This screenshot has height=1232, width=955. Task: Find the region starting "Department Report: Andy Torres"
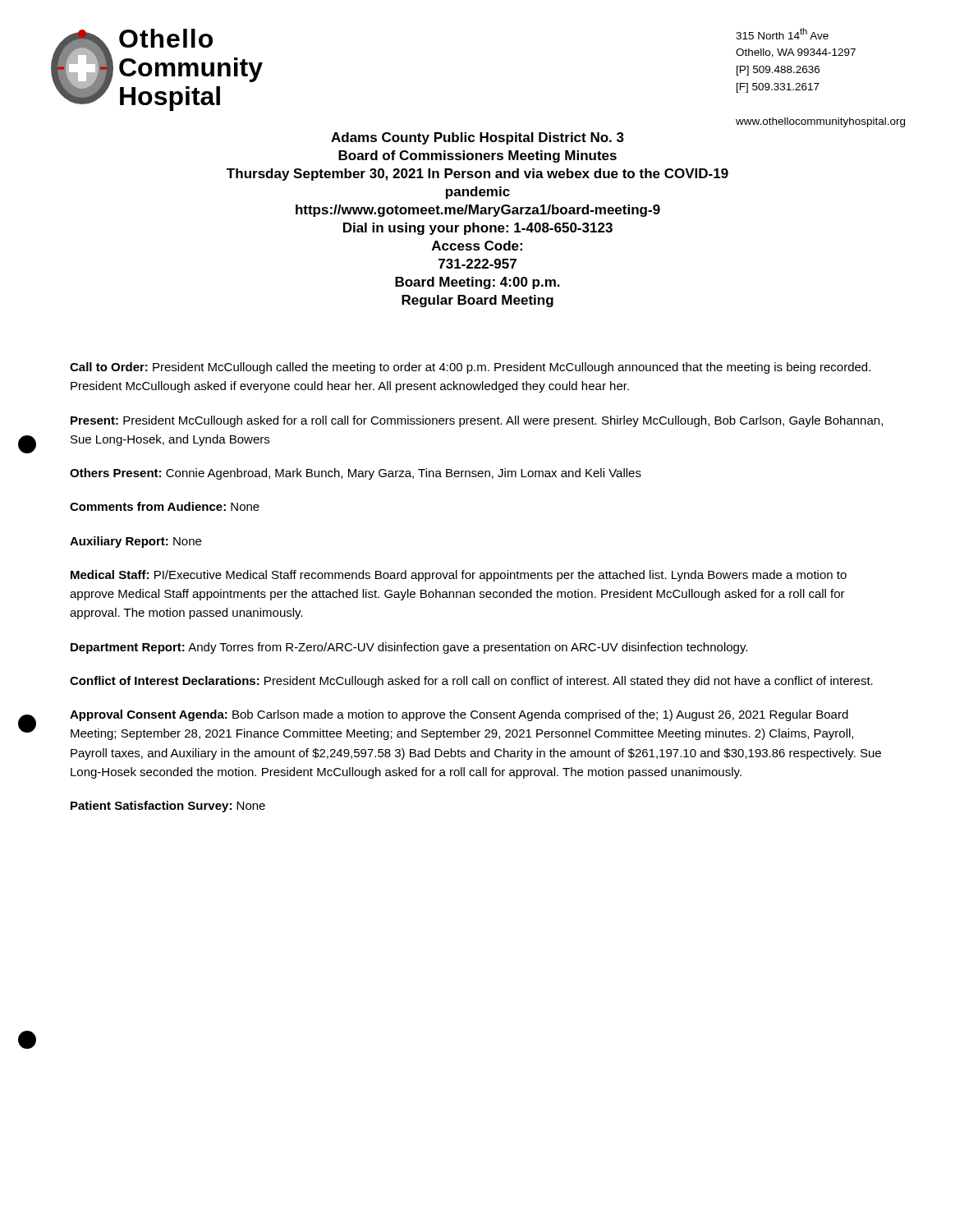409,646
